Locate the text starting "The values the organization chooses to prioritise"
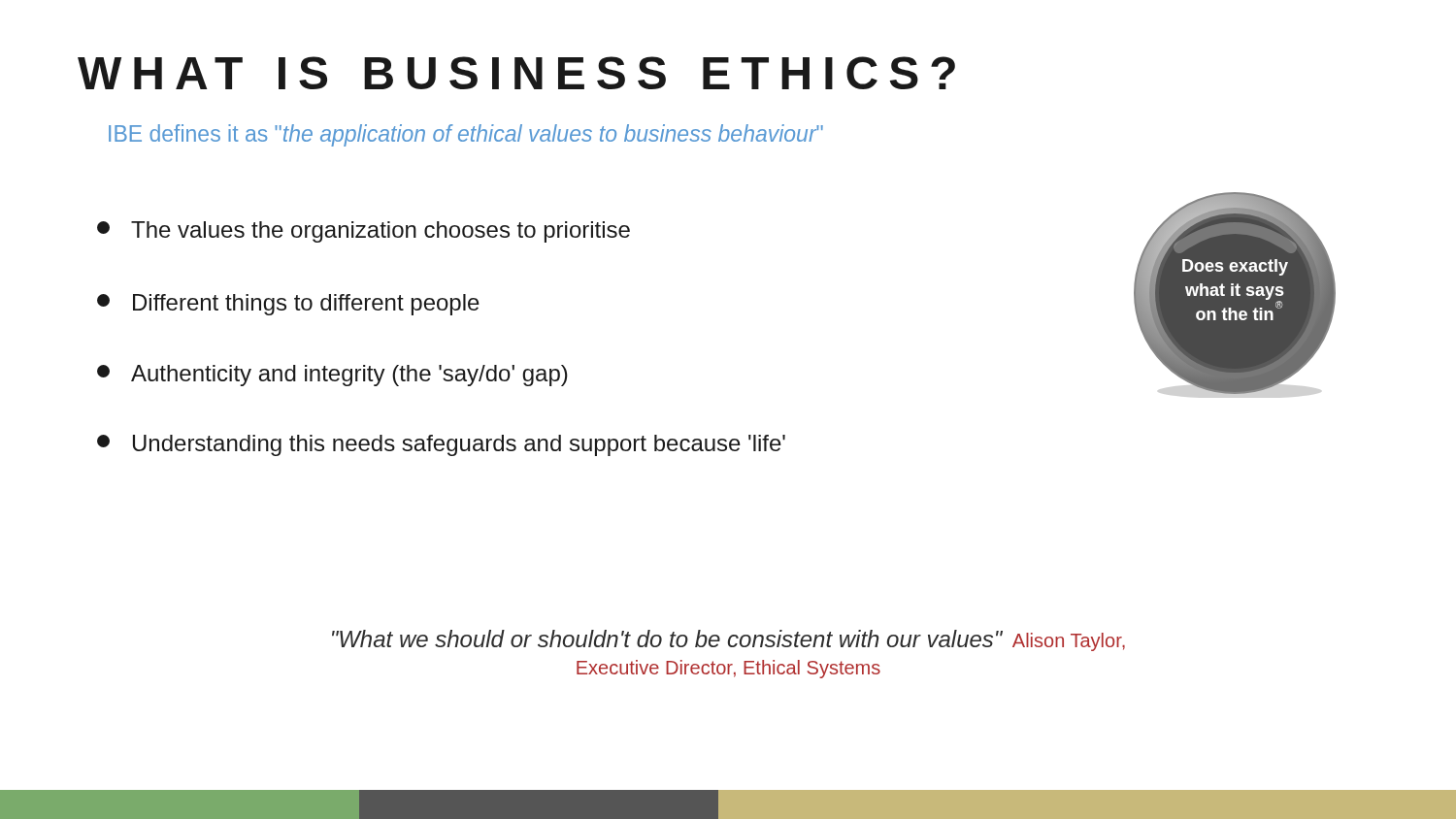The width and height of the screenshot is (1456, 819). click(x=364, y=230)
